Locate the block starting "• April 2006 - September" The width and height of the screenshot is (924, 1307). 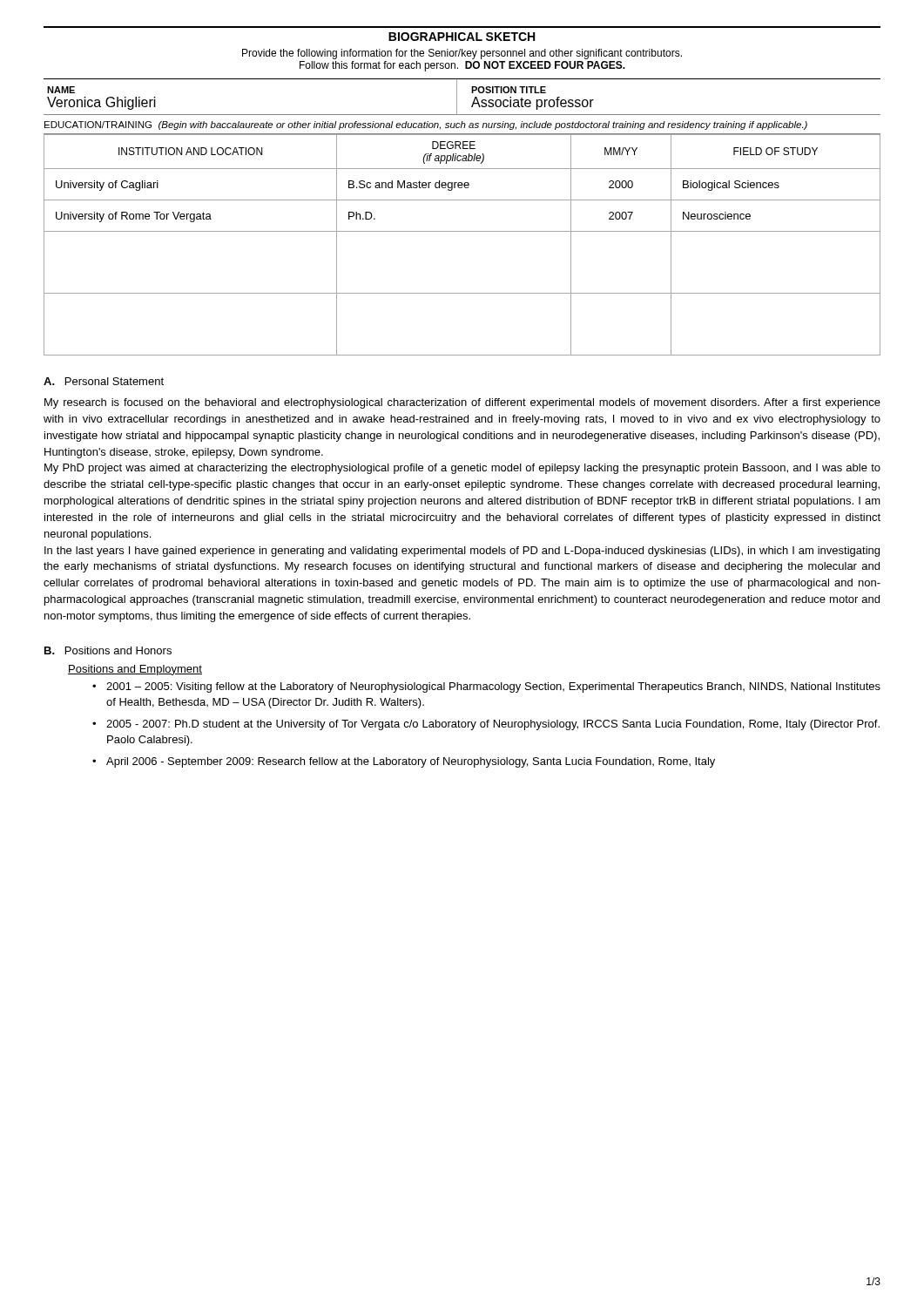(x=486, y=761)
